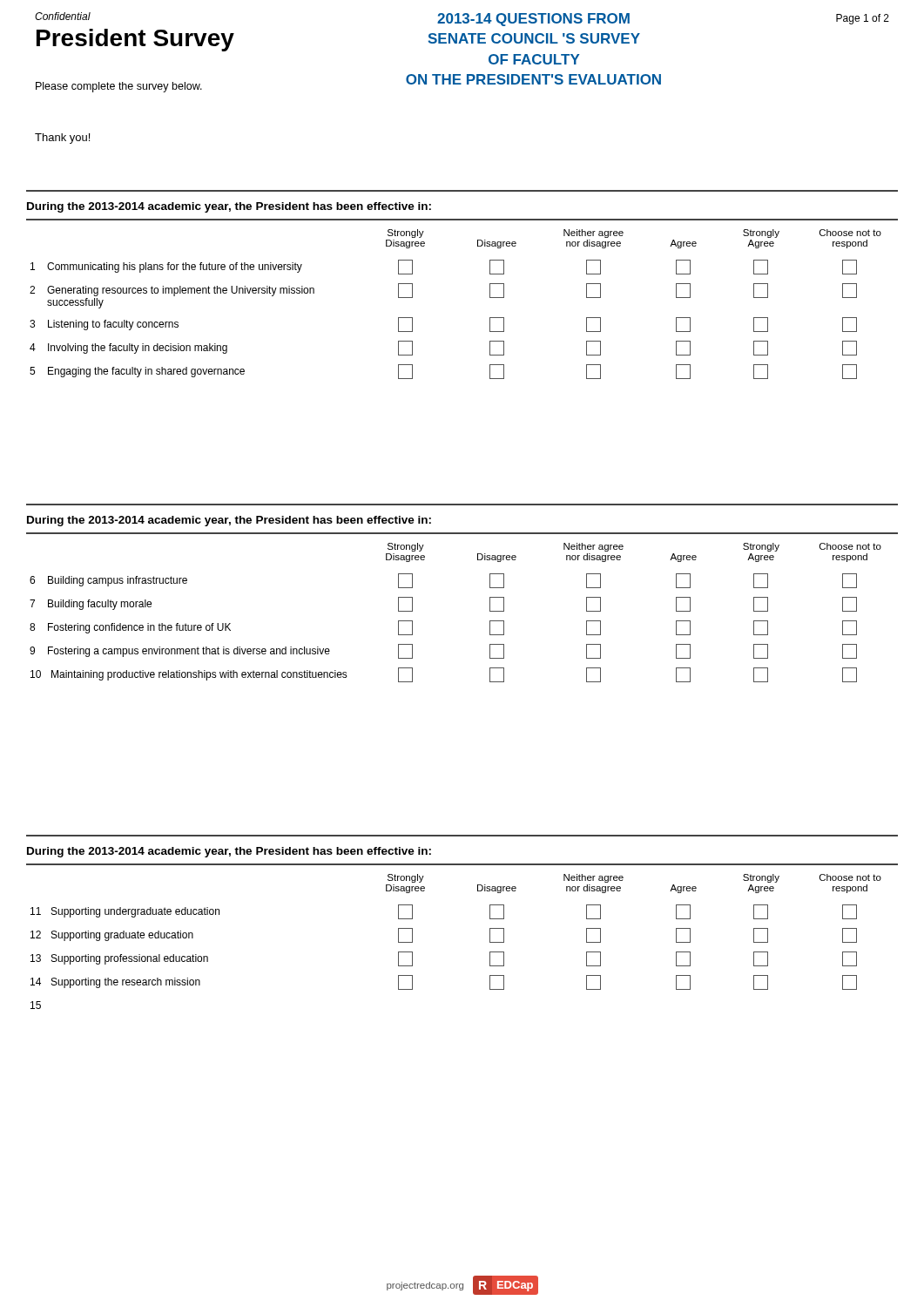Where is the section header that starts "2013-14 QUESTIONS FROM SENATE"?
This screenshot has height=1307, width=924.
click(x=534, y=50)
